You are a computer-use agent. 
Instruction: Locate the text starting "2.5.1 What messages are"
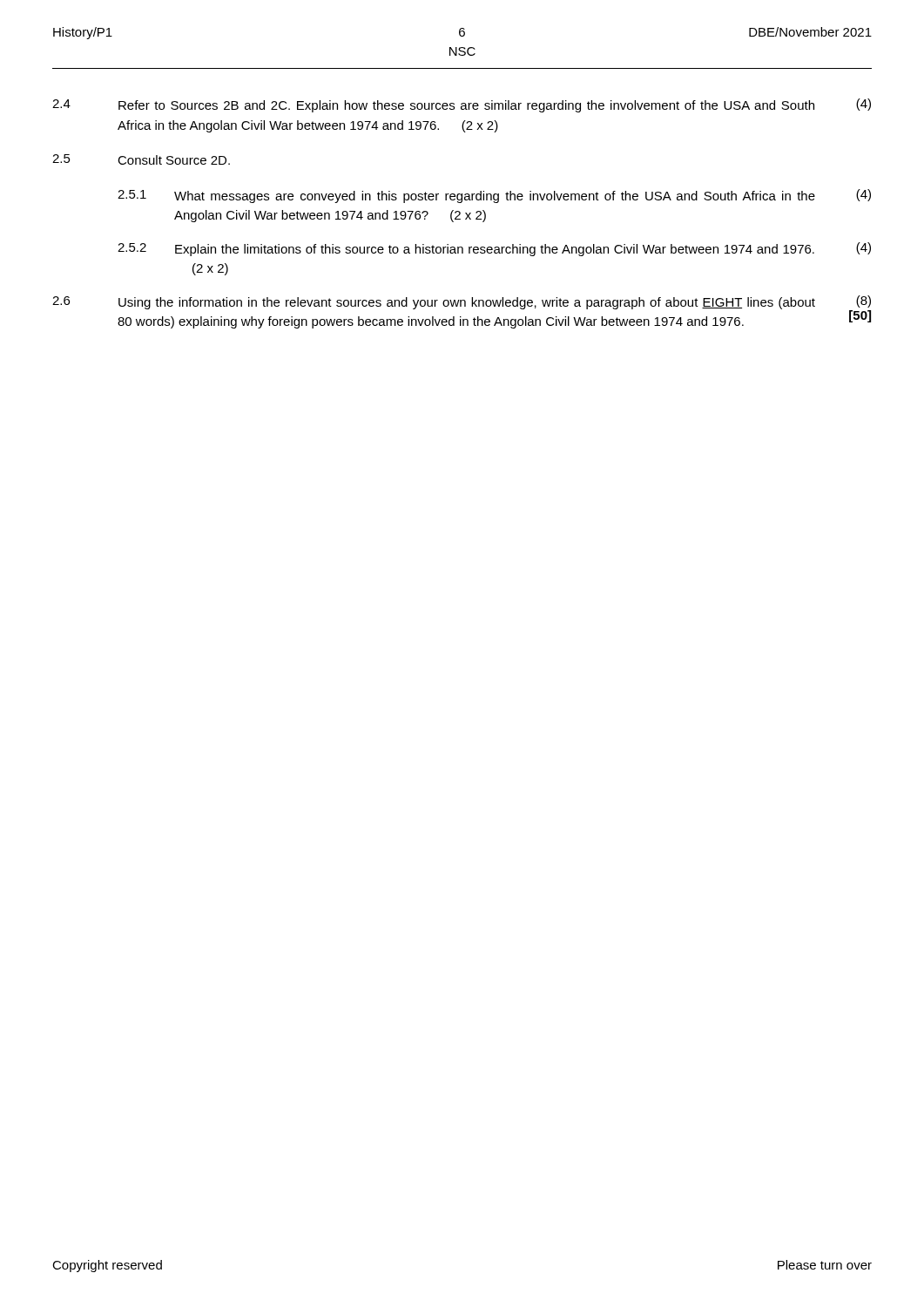(x=495, y=206)
